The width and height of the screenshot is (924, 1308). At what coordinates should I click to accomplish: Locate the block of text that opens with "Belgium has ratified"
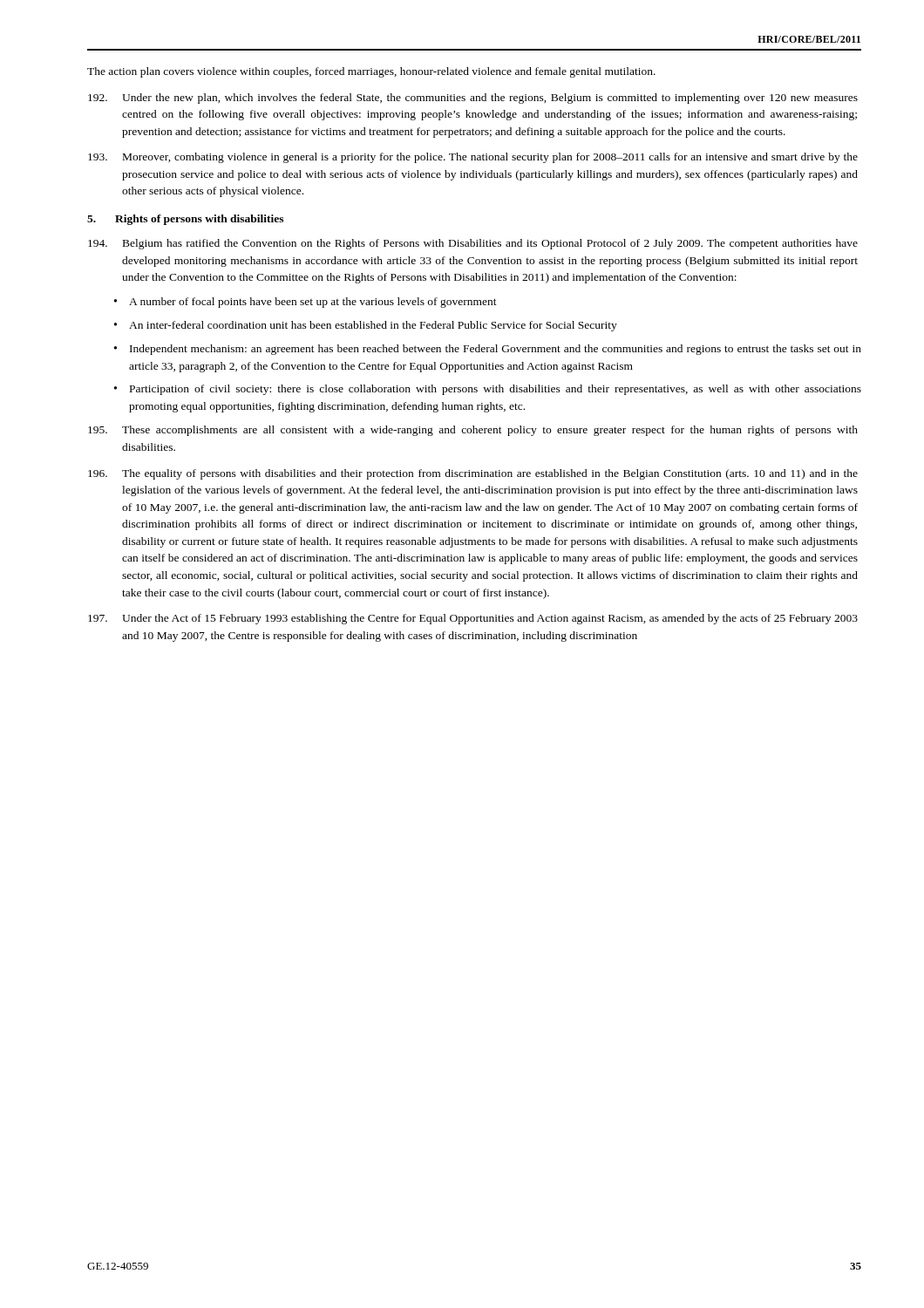click(x=472, y=260)
